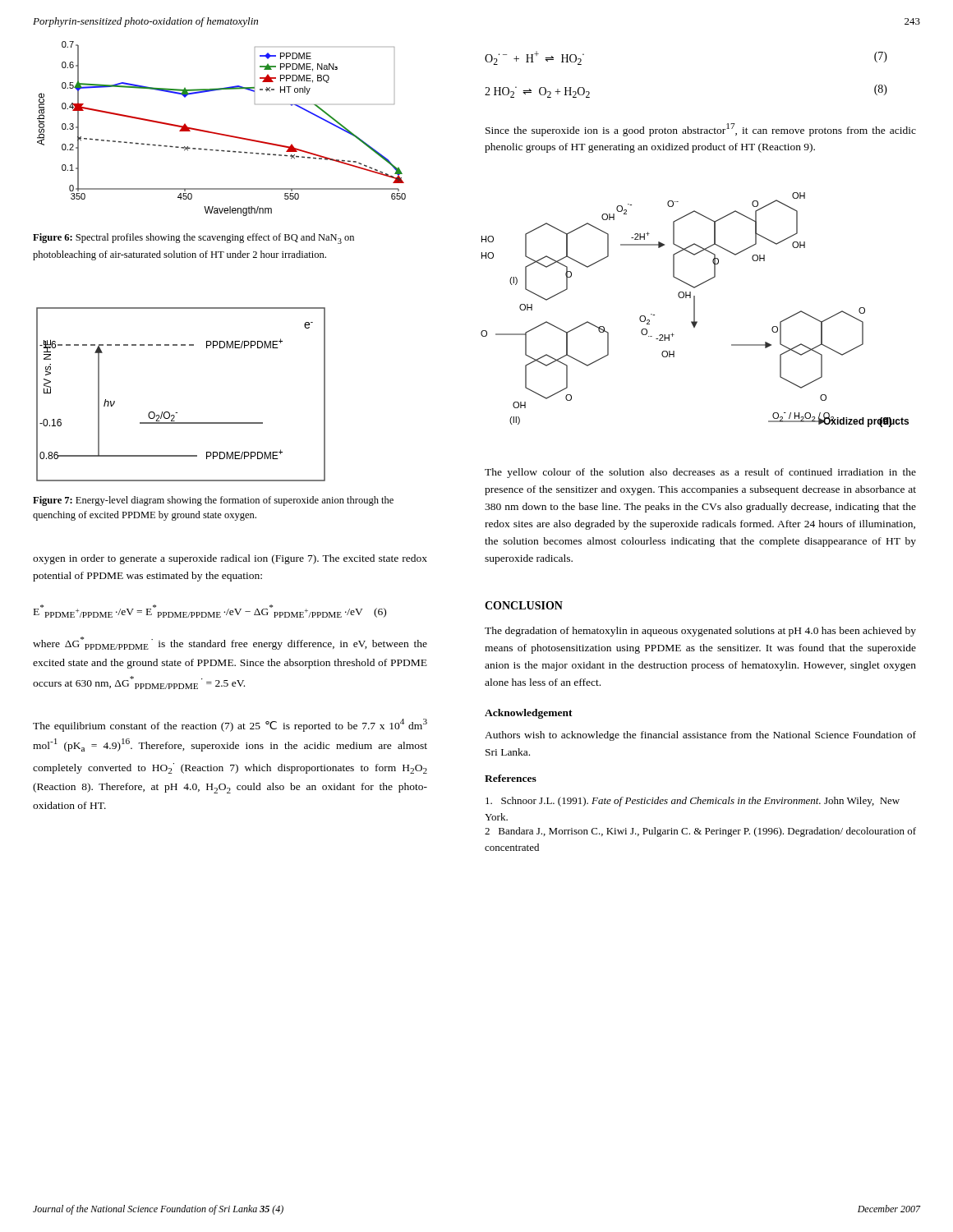Screen dimensions: 1232x953
Task: Select the passage starting "The equilibrium constant of the reaction (7)"
Action: coord(230,764)
